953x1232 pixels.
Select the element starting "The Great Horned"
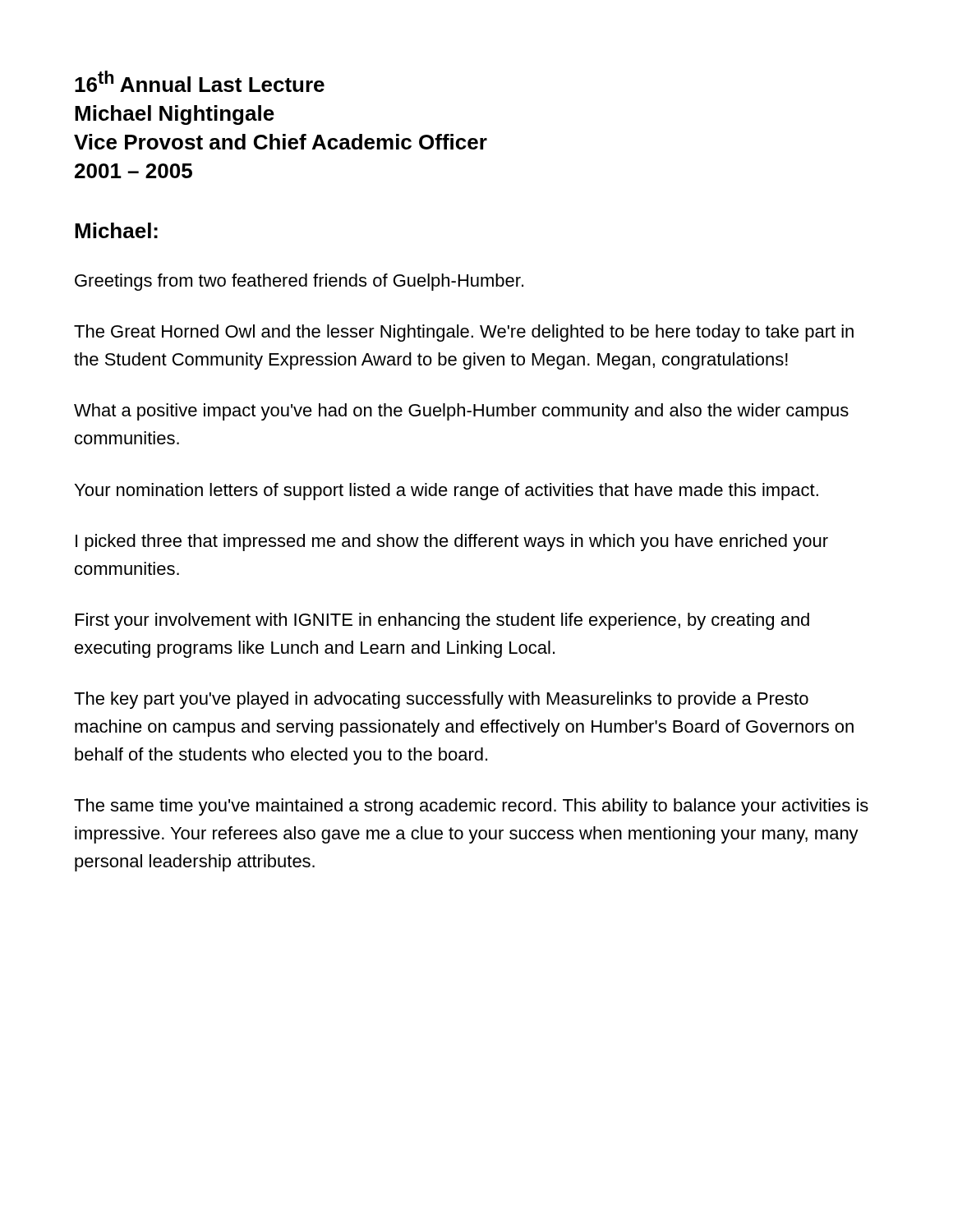(476, 346)
